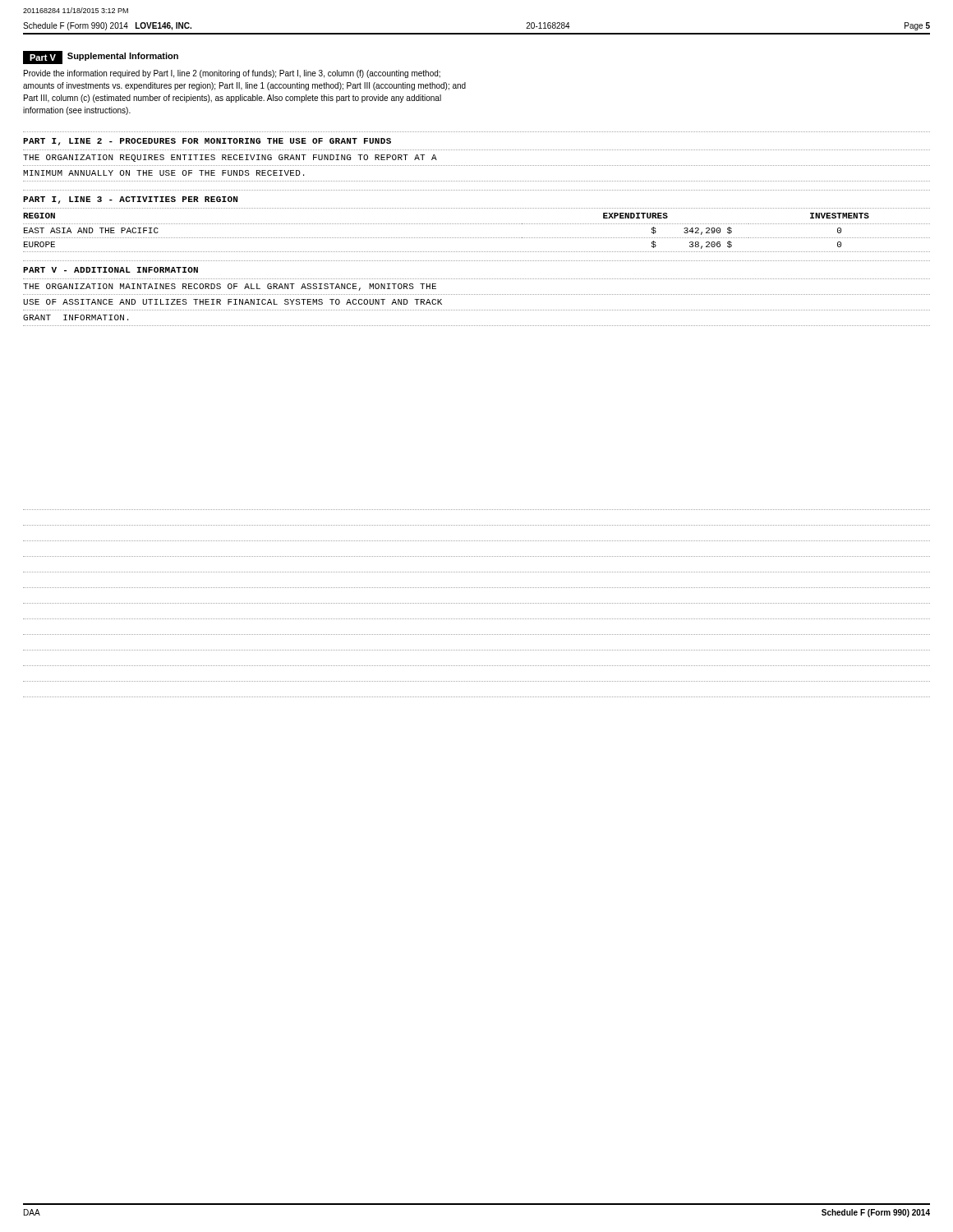Select the text block containing "USE OF ASSITANCE AND UTILIZES THEIR FINANICAL"
The height and width of the screenshot is (1232, 953).
[x=233, y=302]
